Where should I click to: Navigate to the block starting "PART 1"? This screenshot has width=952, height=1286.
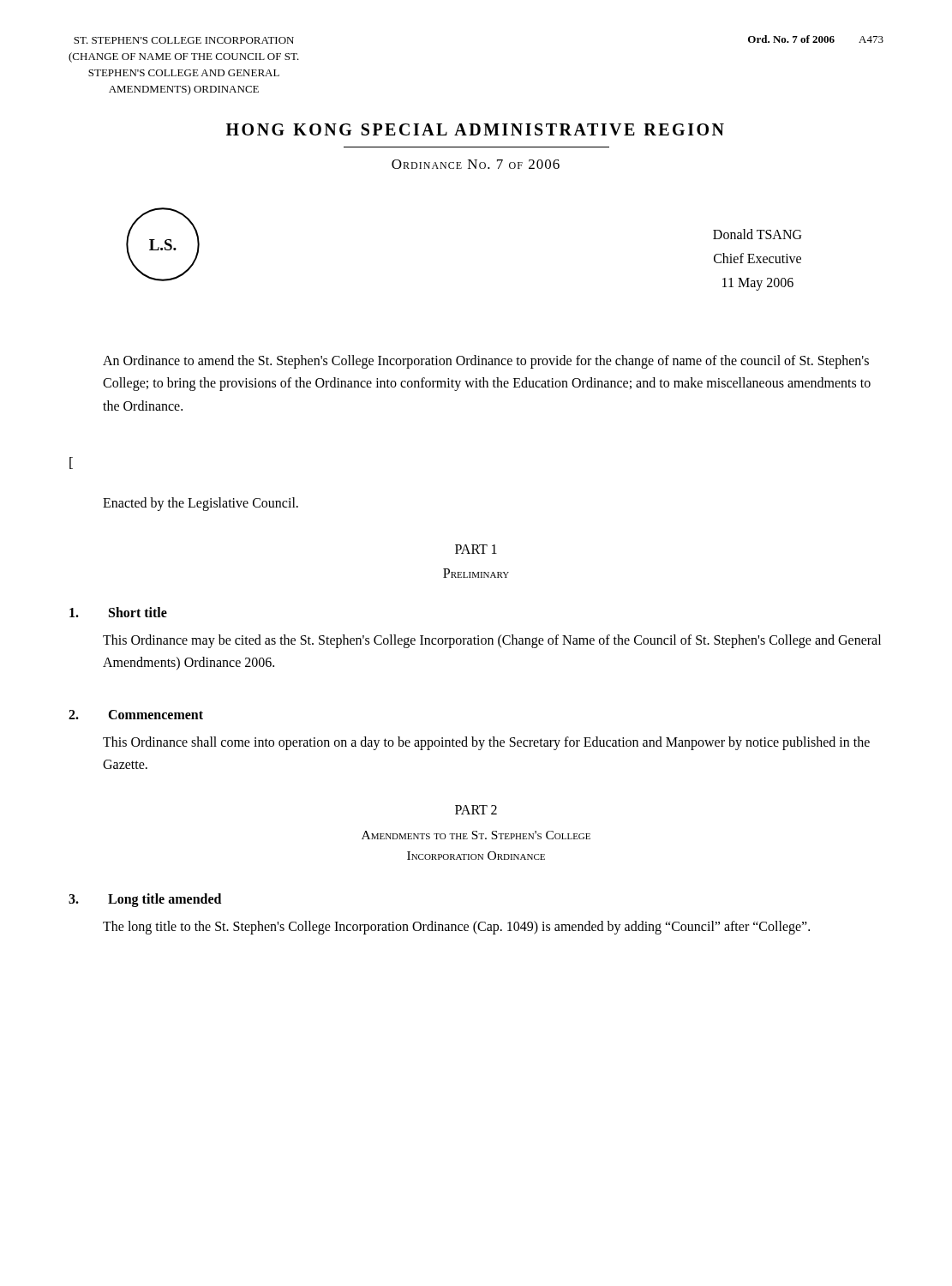tap(476, 549)
